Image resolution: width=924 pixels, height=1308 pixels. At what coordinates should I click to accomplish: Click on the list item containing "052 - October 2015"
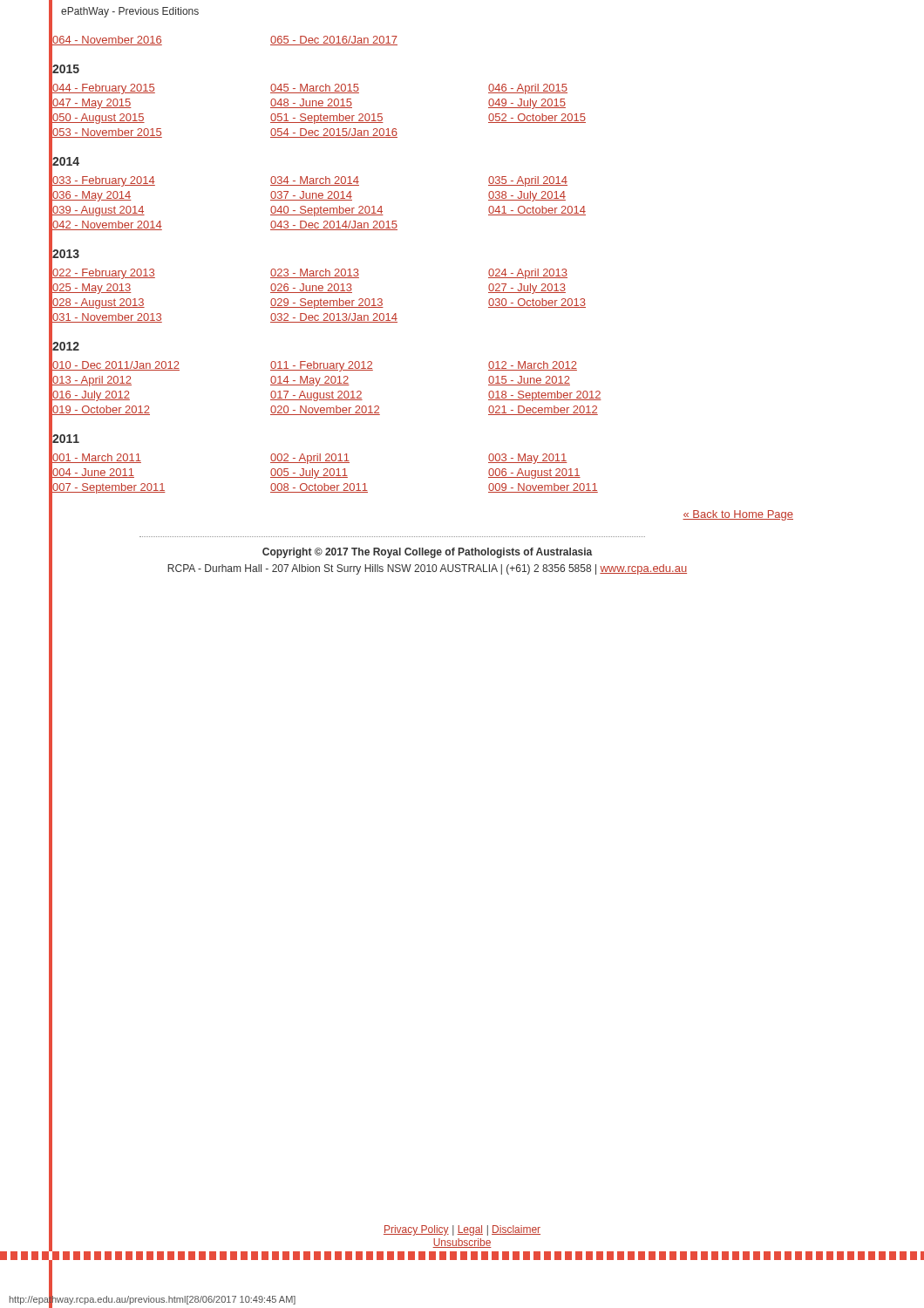point(537,117)
